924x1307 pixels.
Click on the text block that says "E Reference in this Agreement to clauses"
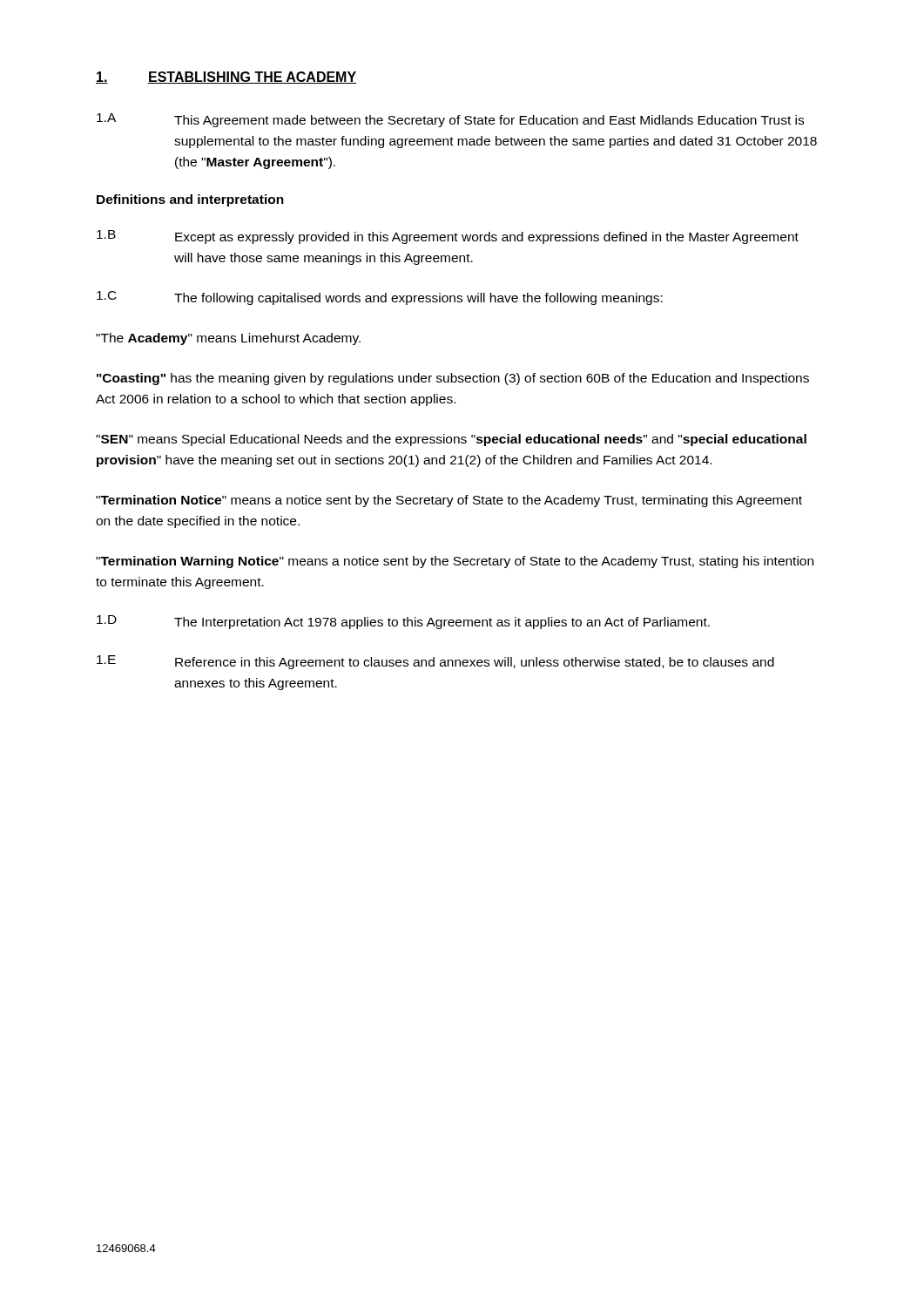[x=458, y=673]
